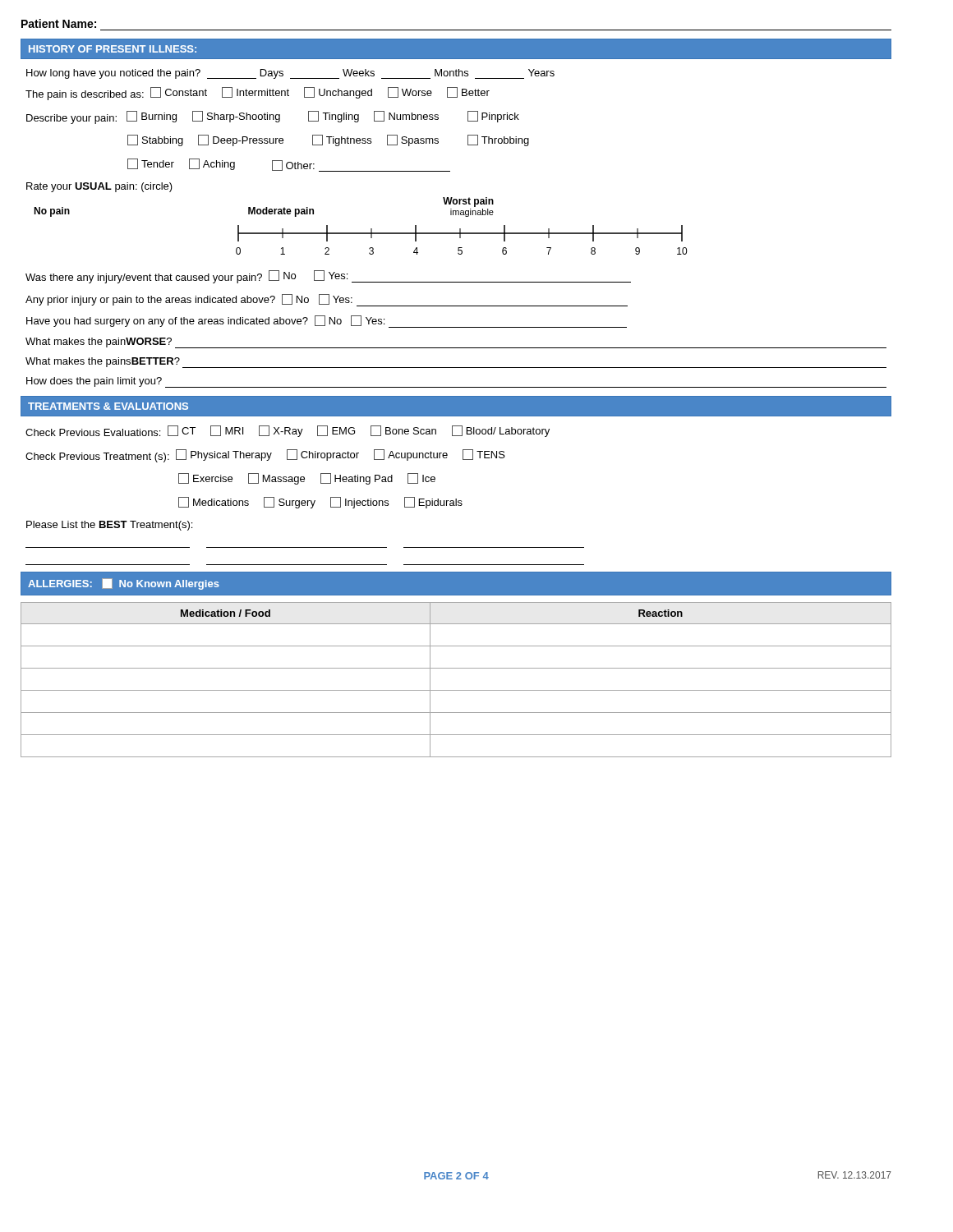Viewport: 953px width, 1232px height.
Task: Where does it say "ALLERGIES: No Known Allergies"?
Action: (x=124, y=584)
